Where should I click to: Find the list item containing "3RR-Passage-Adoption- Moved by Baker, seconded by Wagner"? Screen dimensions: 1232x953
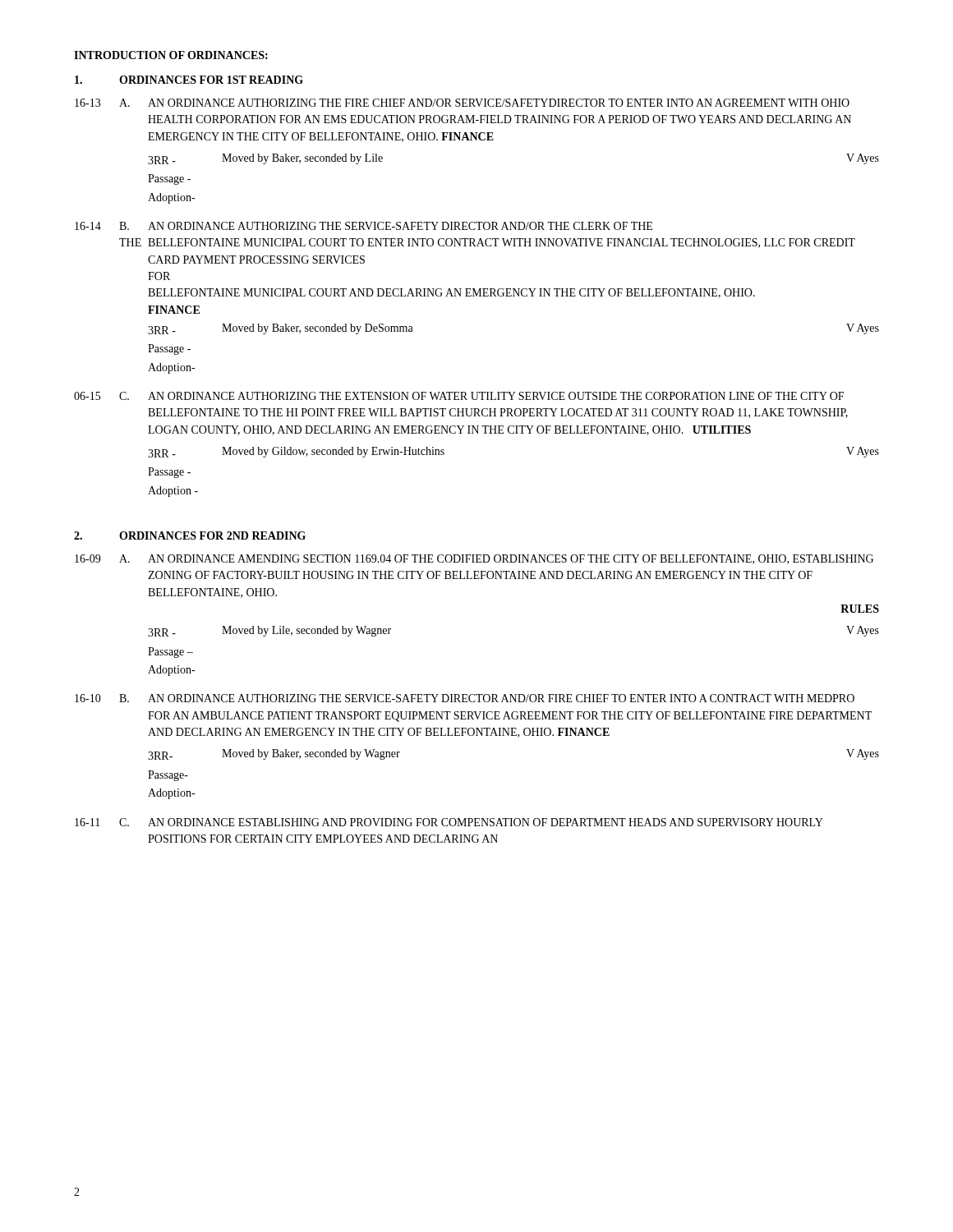[x=166, y=754]
